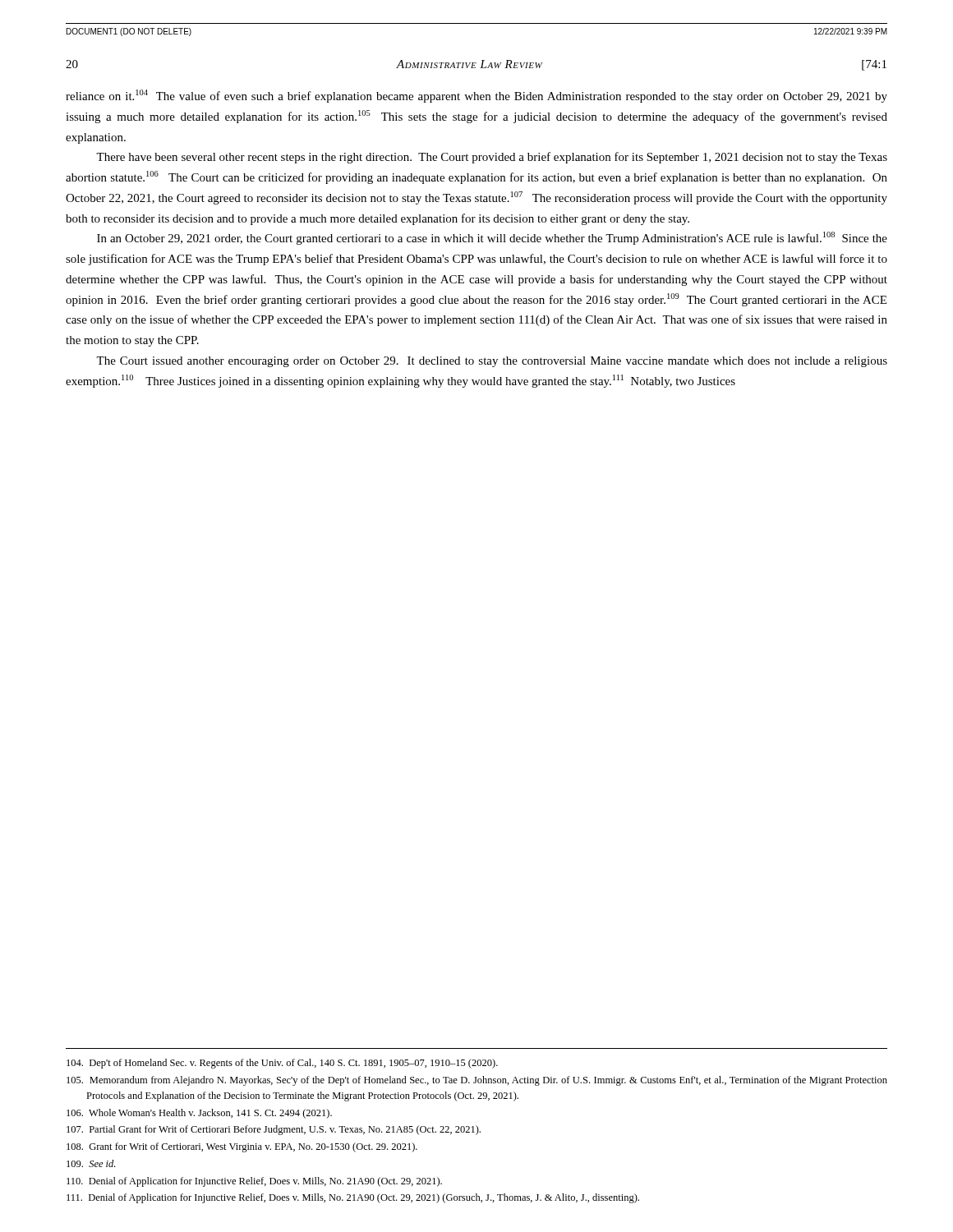953x1232 pixels.
Task: Locate the block of text that opens with "Grant for Writ of Certiorari, West"
Action: [x=242, y=1147]
